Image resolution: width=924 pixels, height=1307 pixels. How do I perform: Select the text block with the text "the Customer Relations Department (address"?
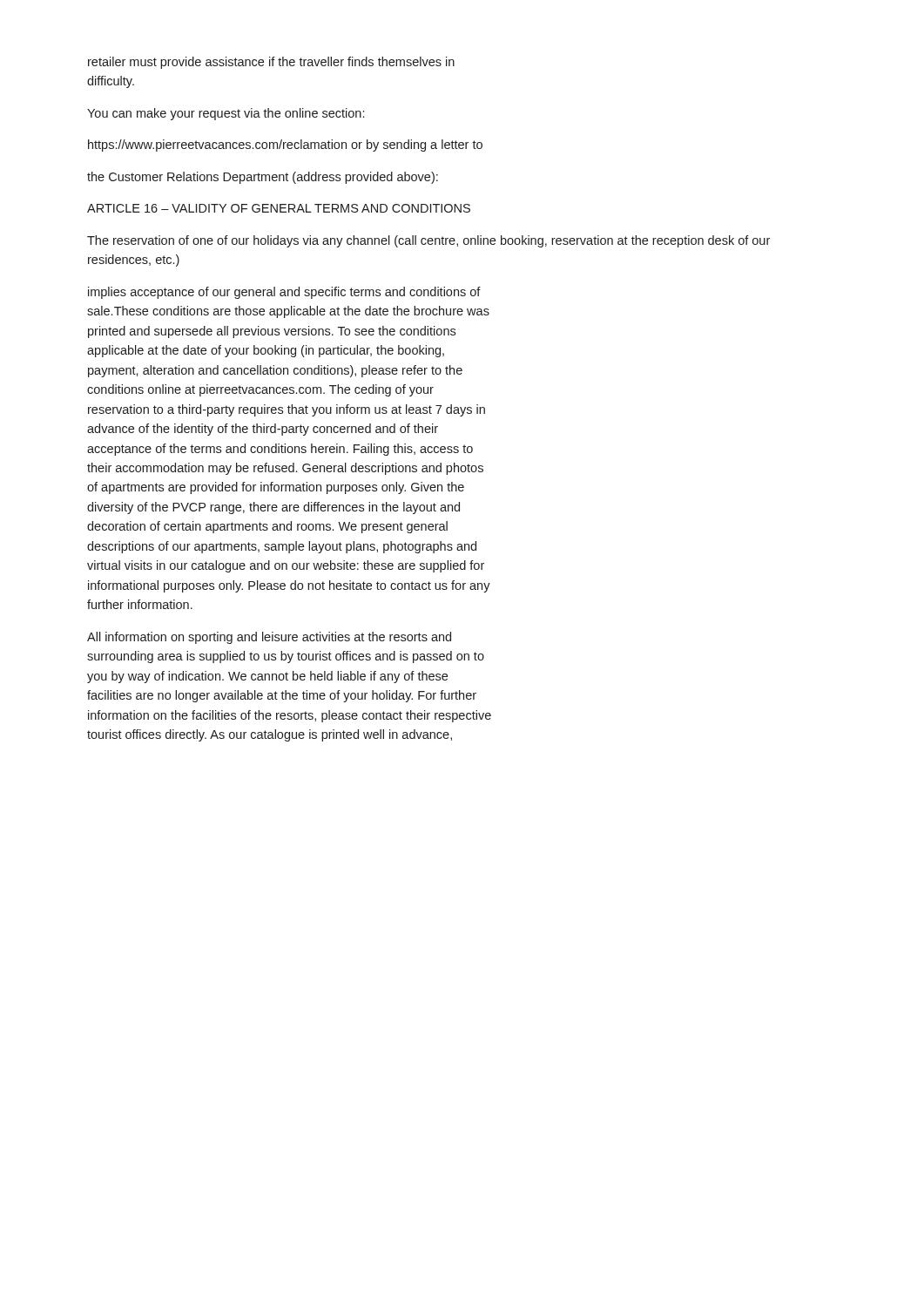tap(263, 177)
